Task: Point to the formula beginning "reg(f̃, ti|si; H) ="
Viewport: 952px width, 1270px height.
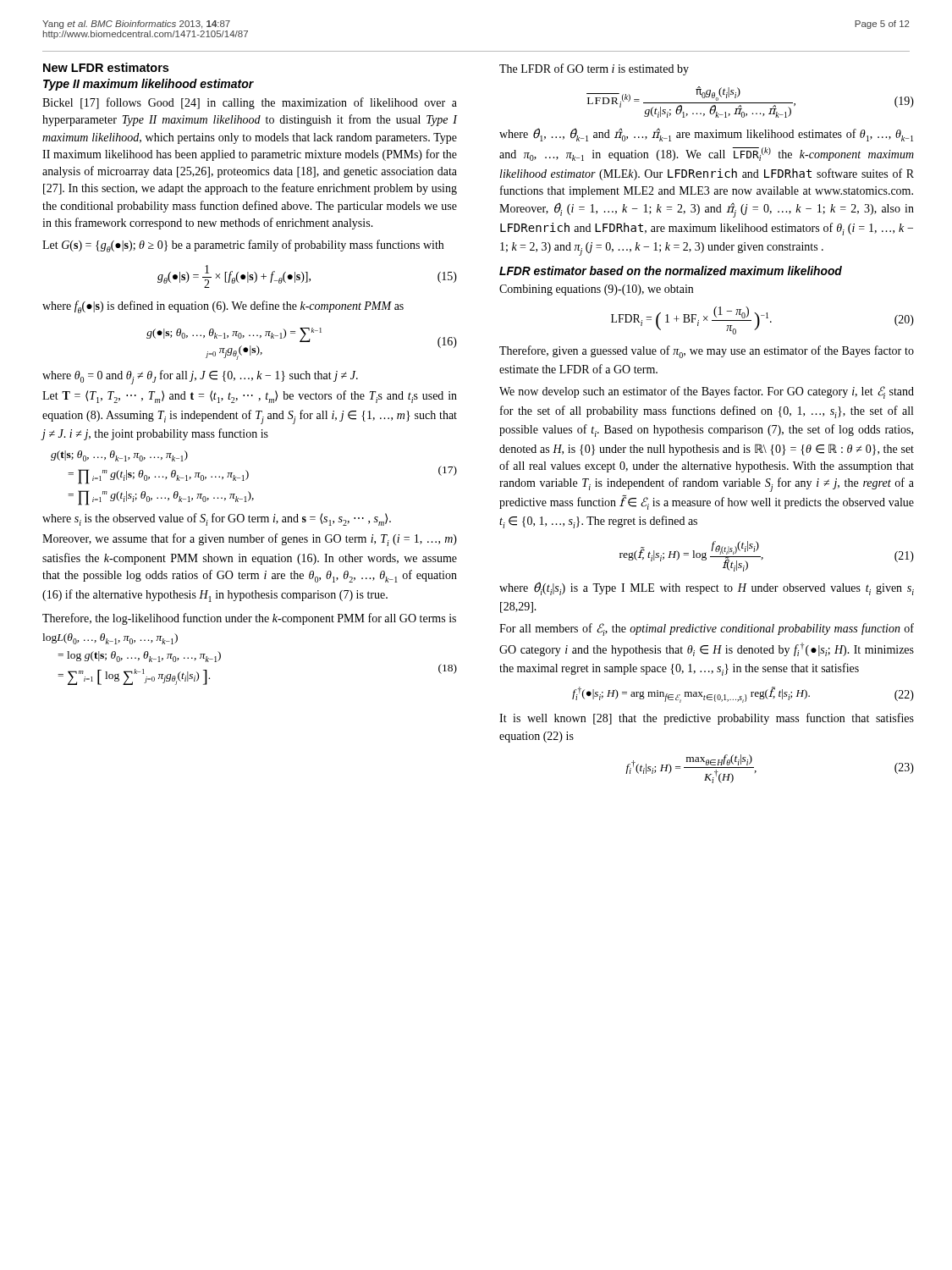Action: click(x=707, y=556)
